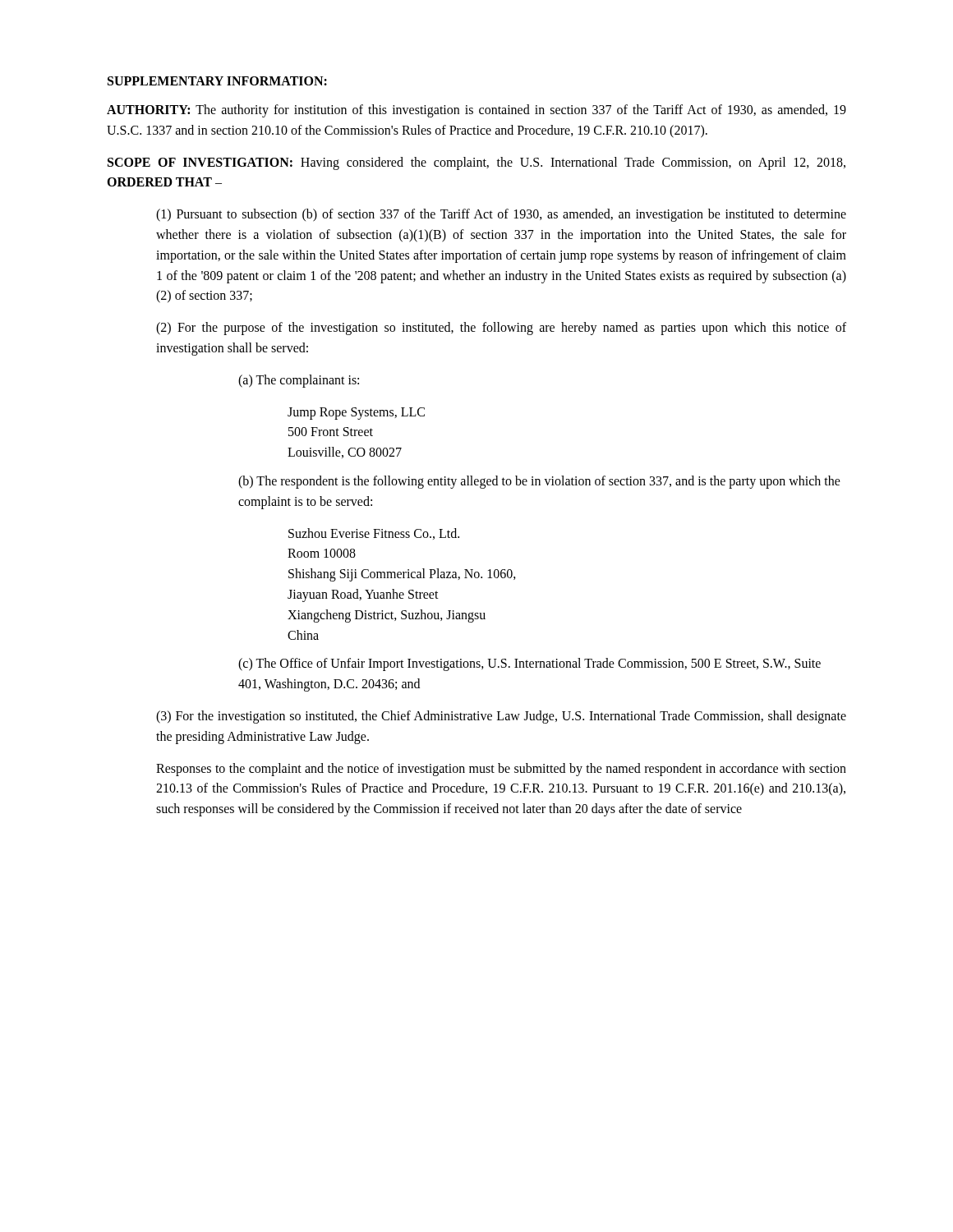Point to the block beginning "Responses to the complaint and the notice of"
953x1232 pixels.
coord(501,788)
